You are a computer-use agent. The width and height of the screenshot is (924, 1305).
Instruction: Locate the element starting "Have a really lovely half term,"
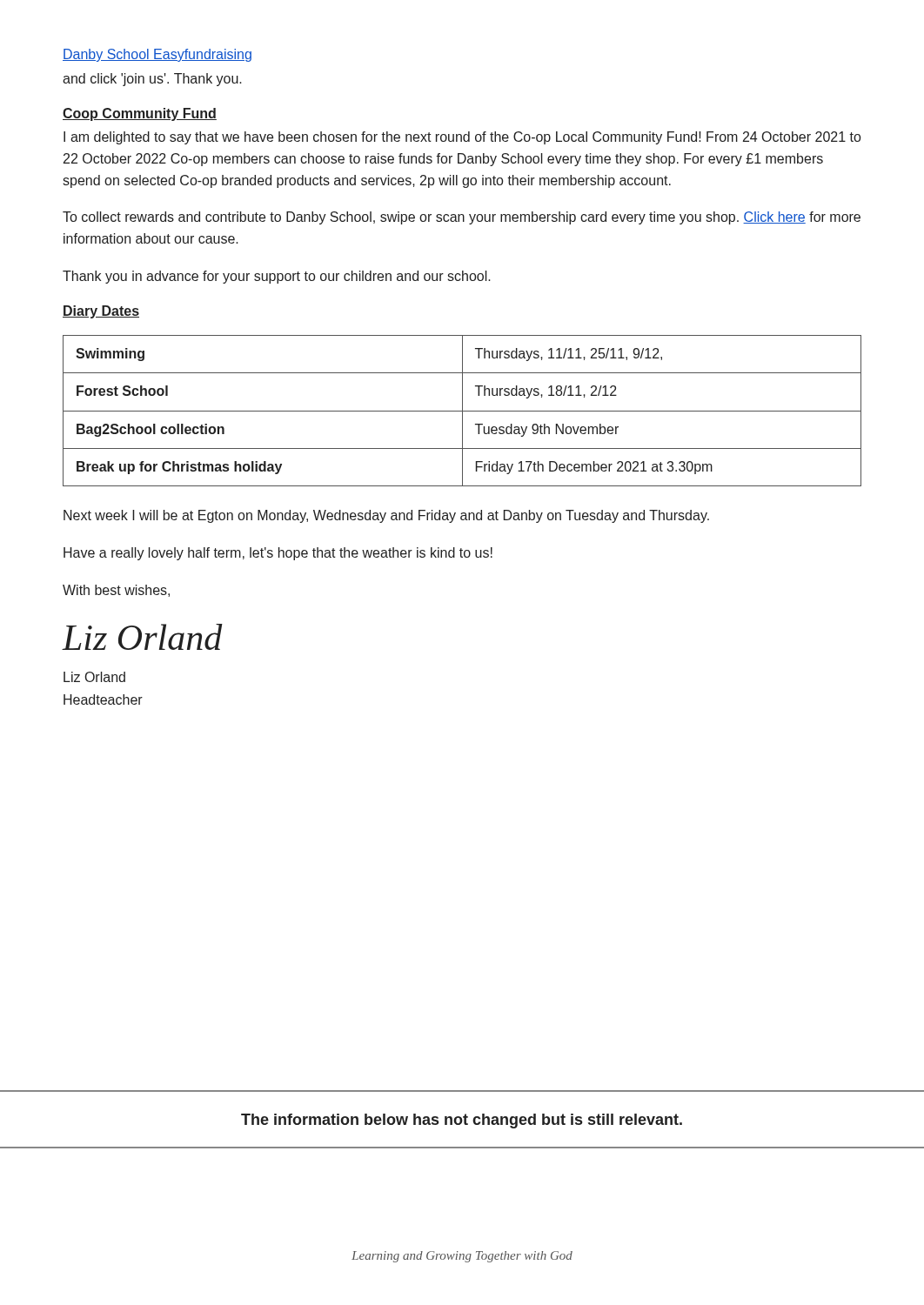(x=278, y=553)
